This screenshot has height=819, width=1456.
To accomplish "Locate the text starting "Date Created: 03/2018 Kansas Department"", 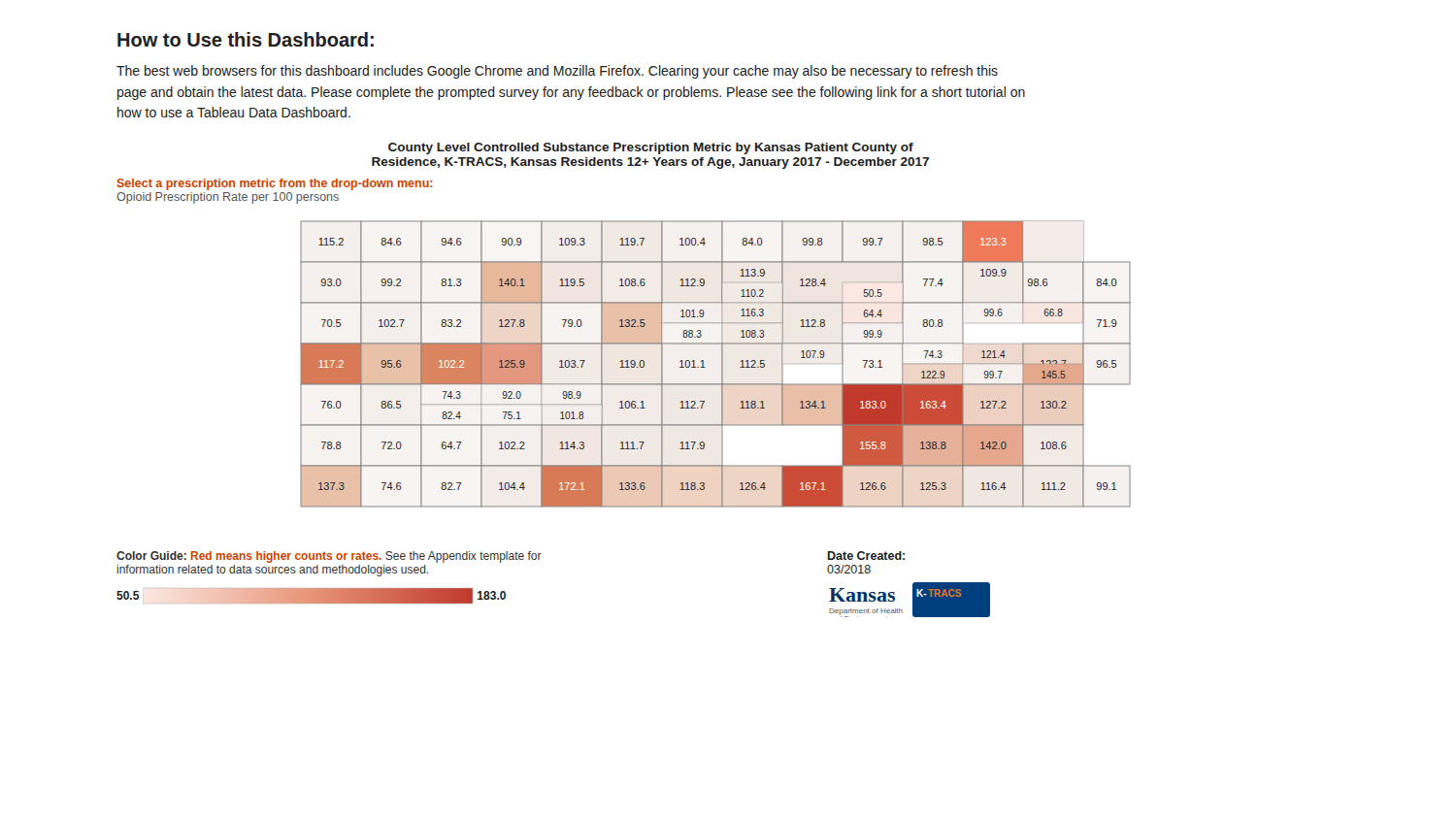I will (x=909, y=583).
